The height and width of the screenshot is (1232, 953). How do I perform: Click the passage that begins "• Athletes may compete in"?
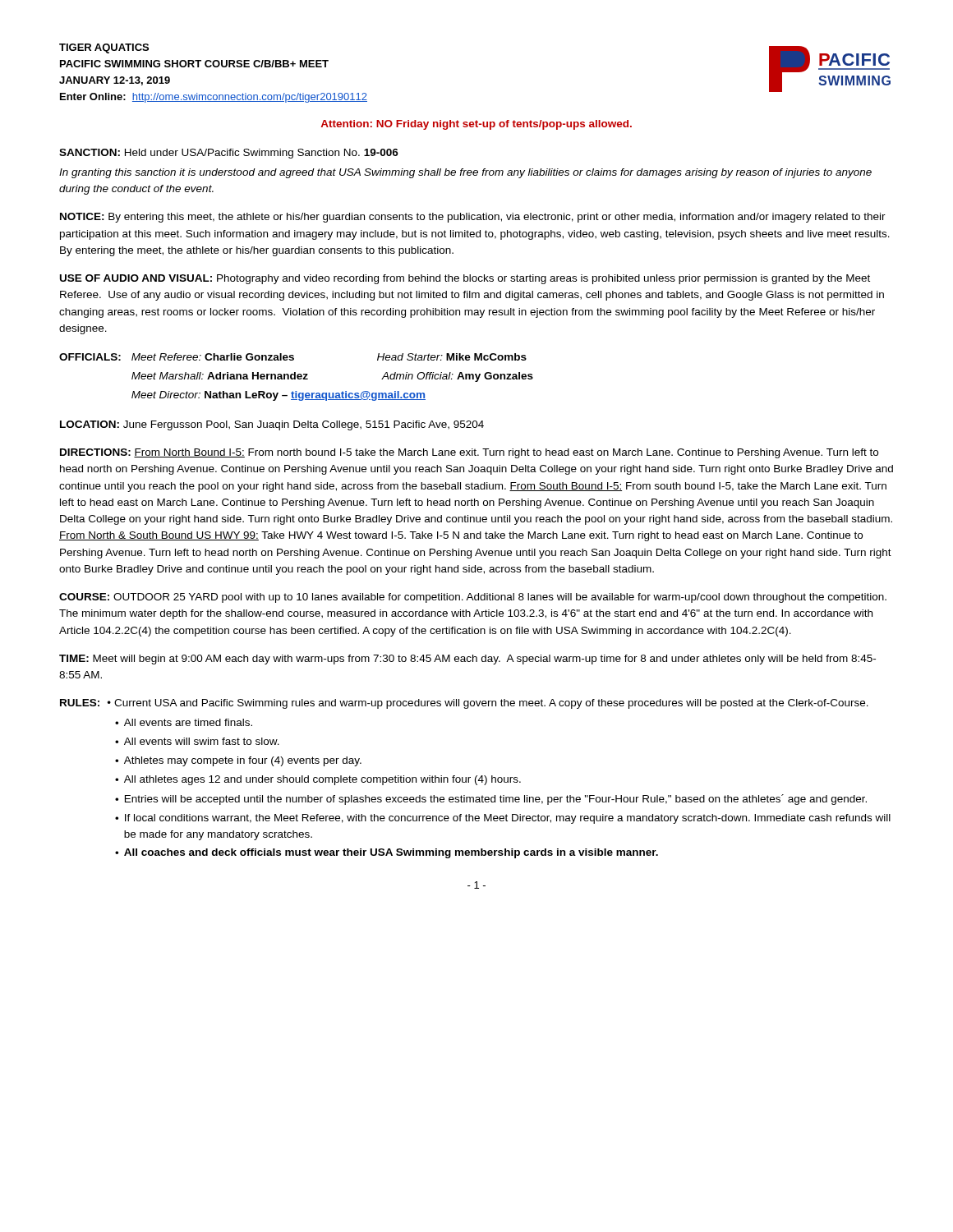coord(239,761)
